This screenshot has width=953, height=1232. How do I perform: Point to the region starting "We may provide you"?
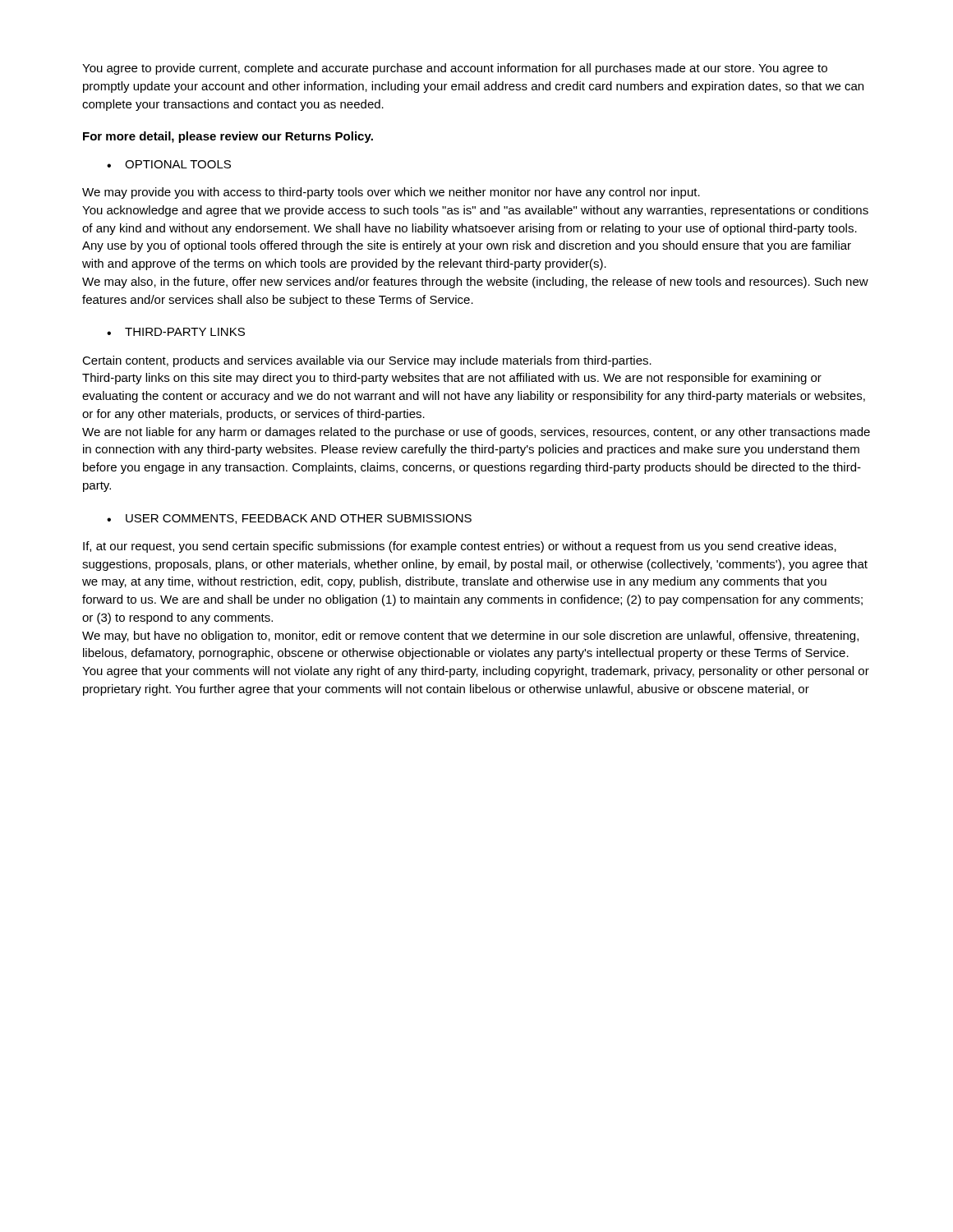pyautogui.click(x=391, y=192)
